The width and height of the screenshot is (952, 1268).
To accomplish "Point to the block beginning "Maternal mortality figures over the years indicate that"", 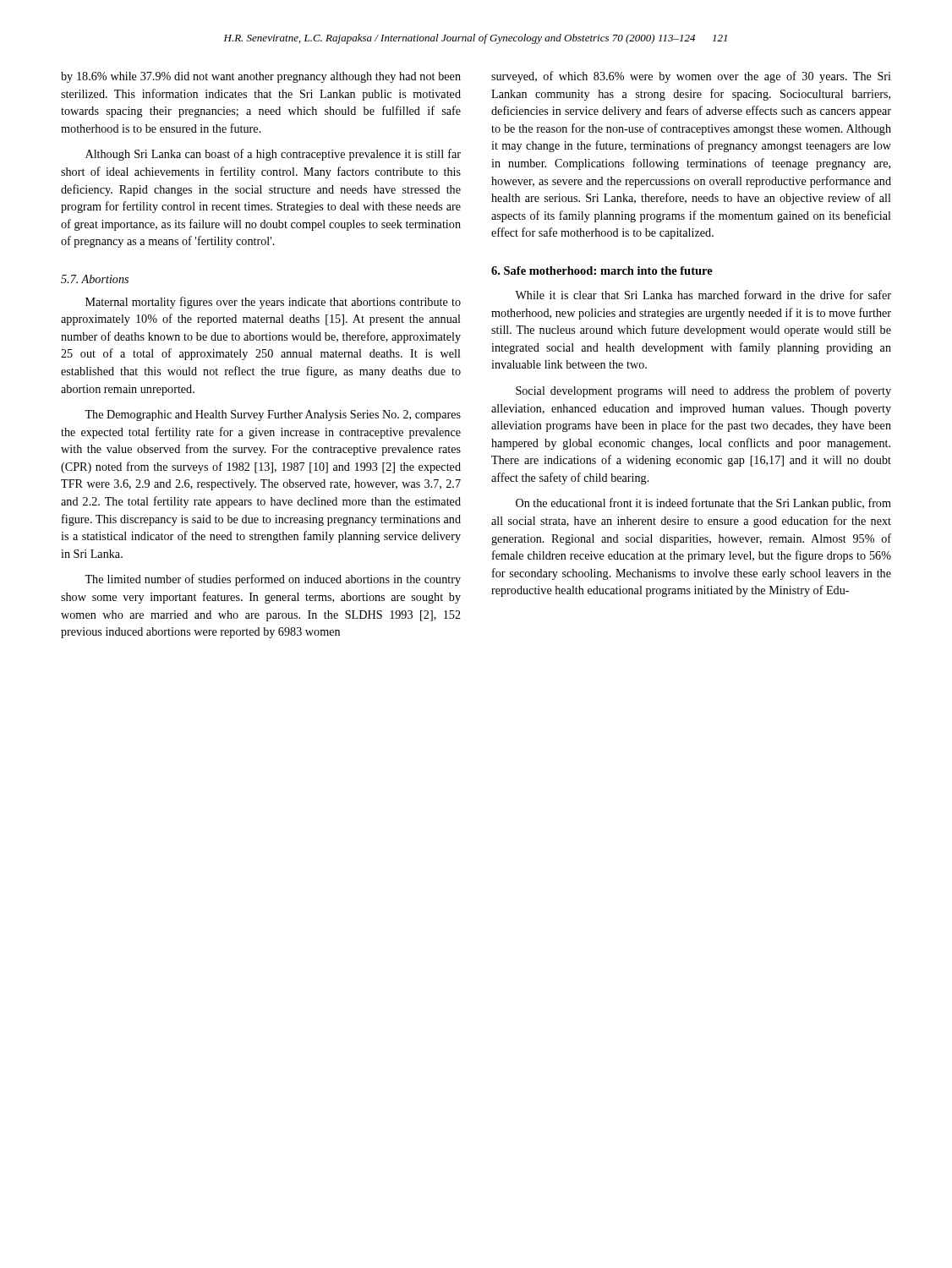I will [x=261, y=345].
